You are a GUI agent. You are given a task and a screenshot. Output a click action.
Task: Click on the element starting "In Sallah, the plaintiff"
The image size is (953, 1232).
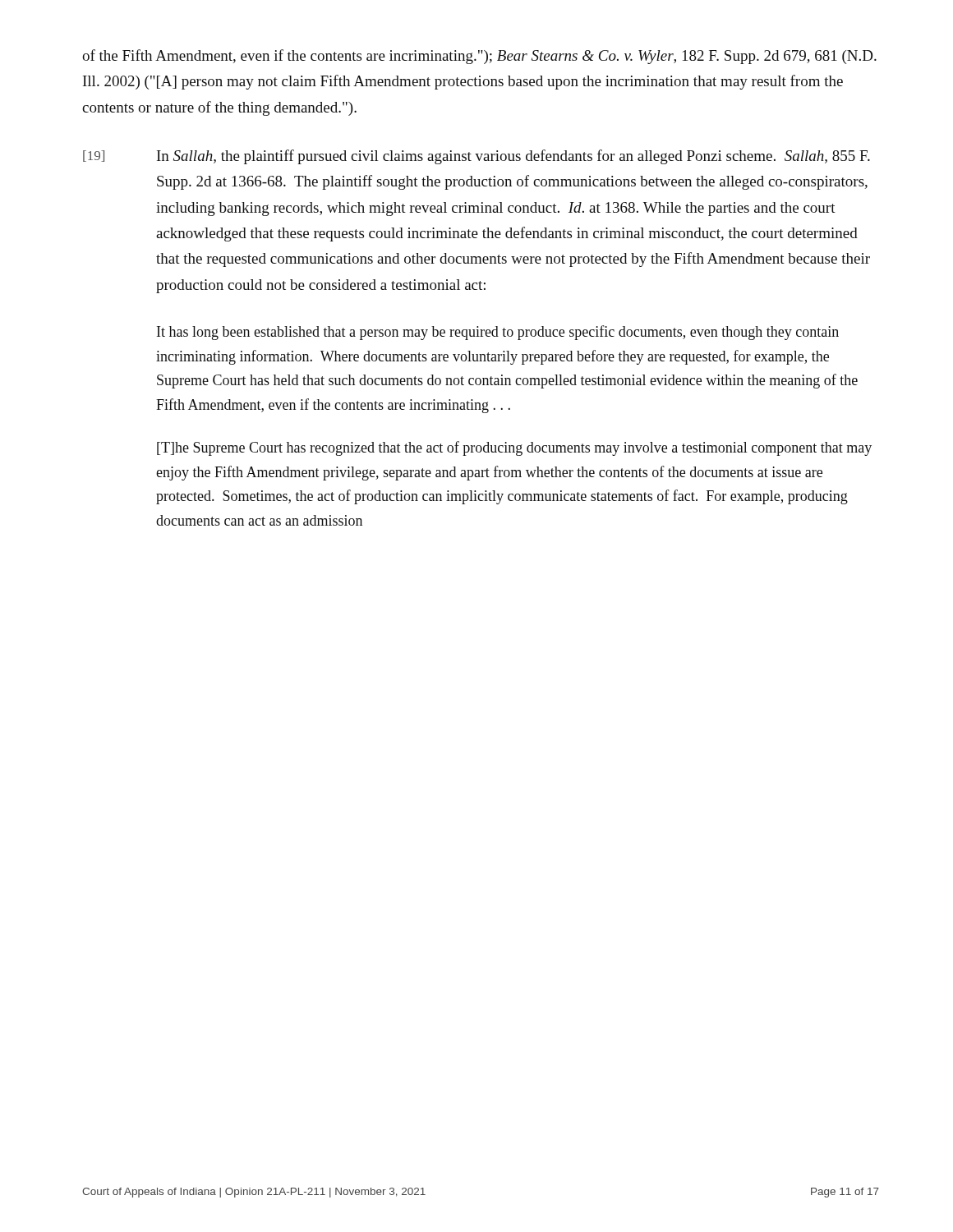point(513,220)
